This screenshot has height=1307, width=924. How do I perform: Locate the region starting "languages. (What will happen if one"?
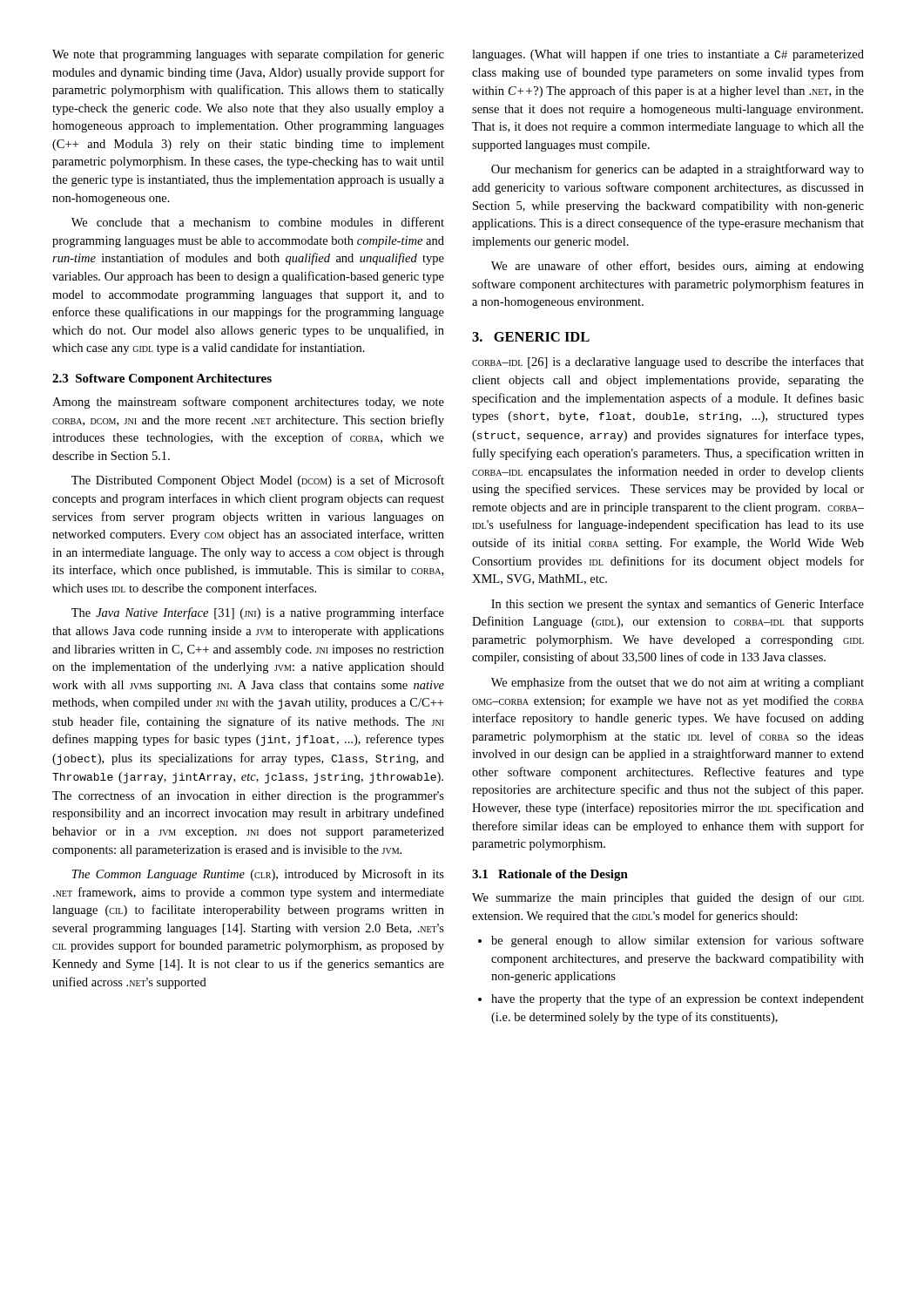point(668,100)
